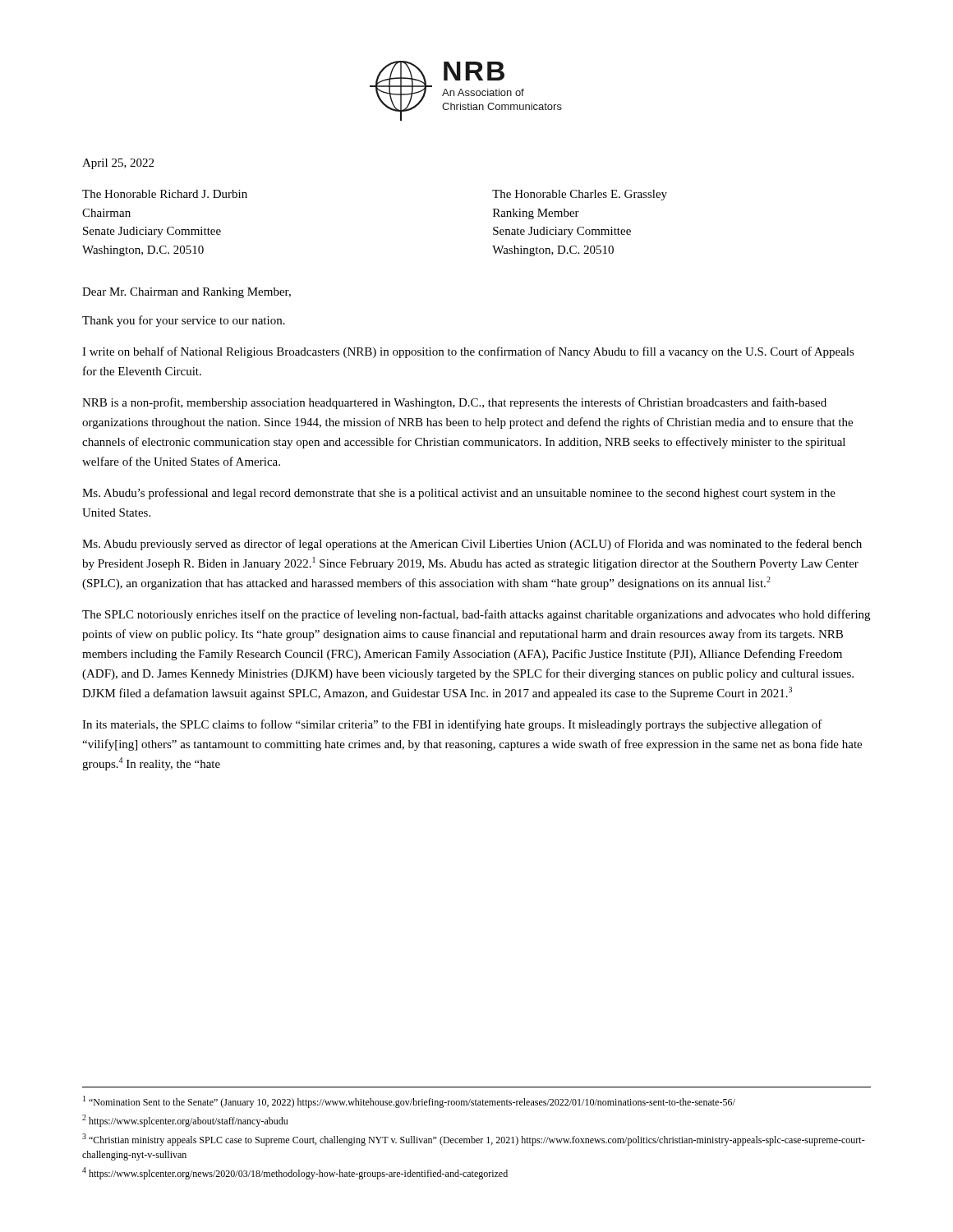Locate the passage starting "The SPLC notoriously enriches itself"

[476, 654]
